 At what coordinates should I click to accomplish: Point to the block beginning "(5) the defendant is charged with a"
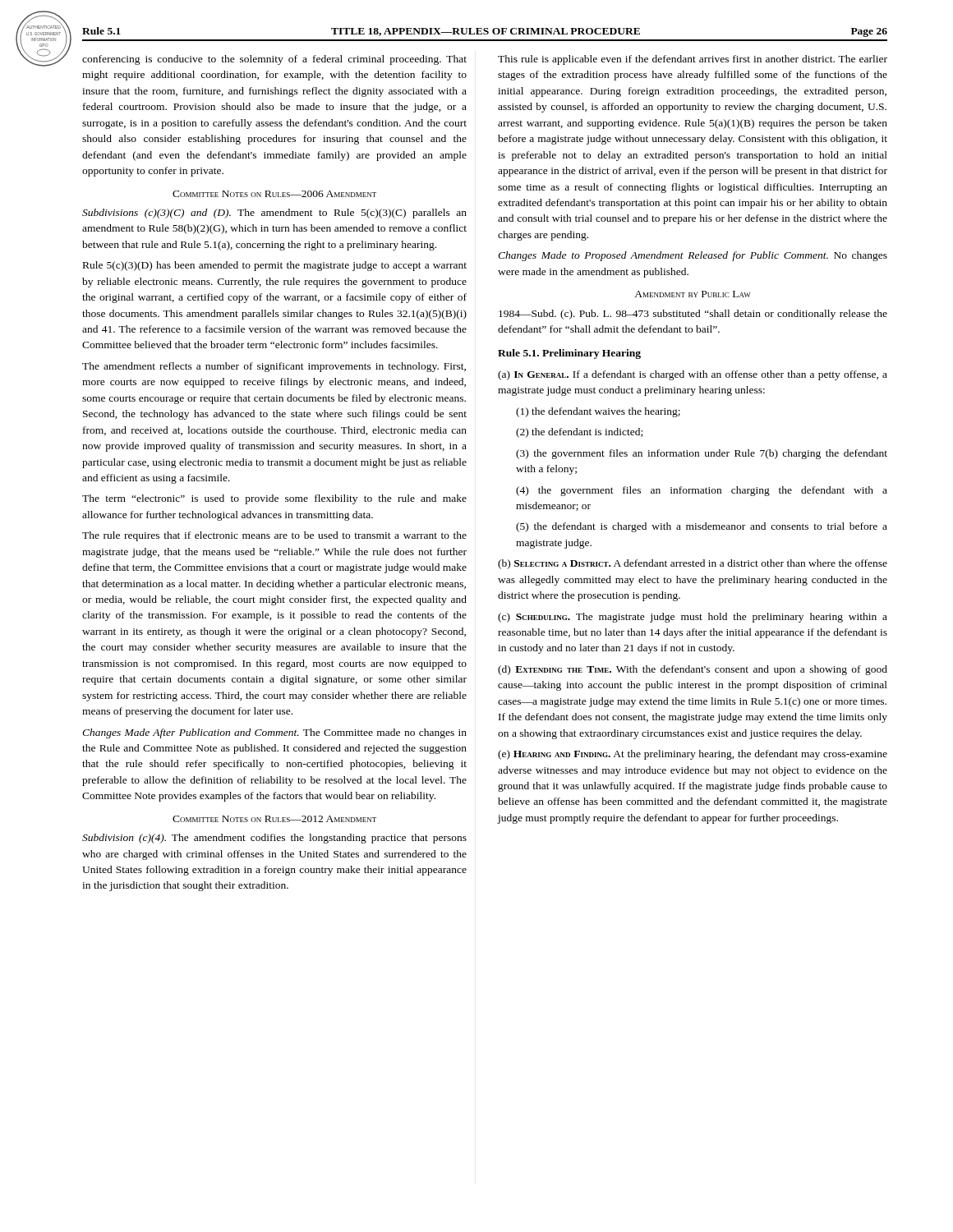[x=702, y=535]
